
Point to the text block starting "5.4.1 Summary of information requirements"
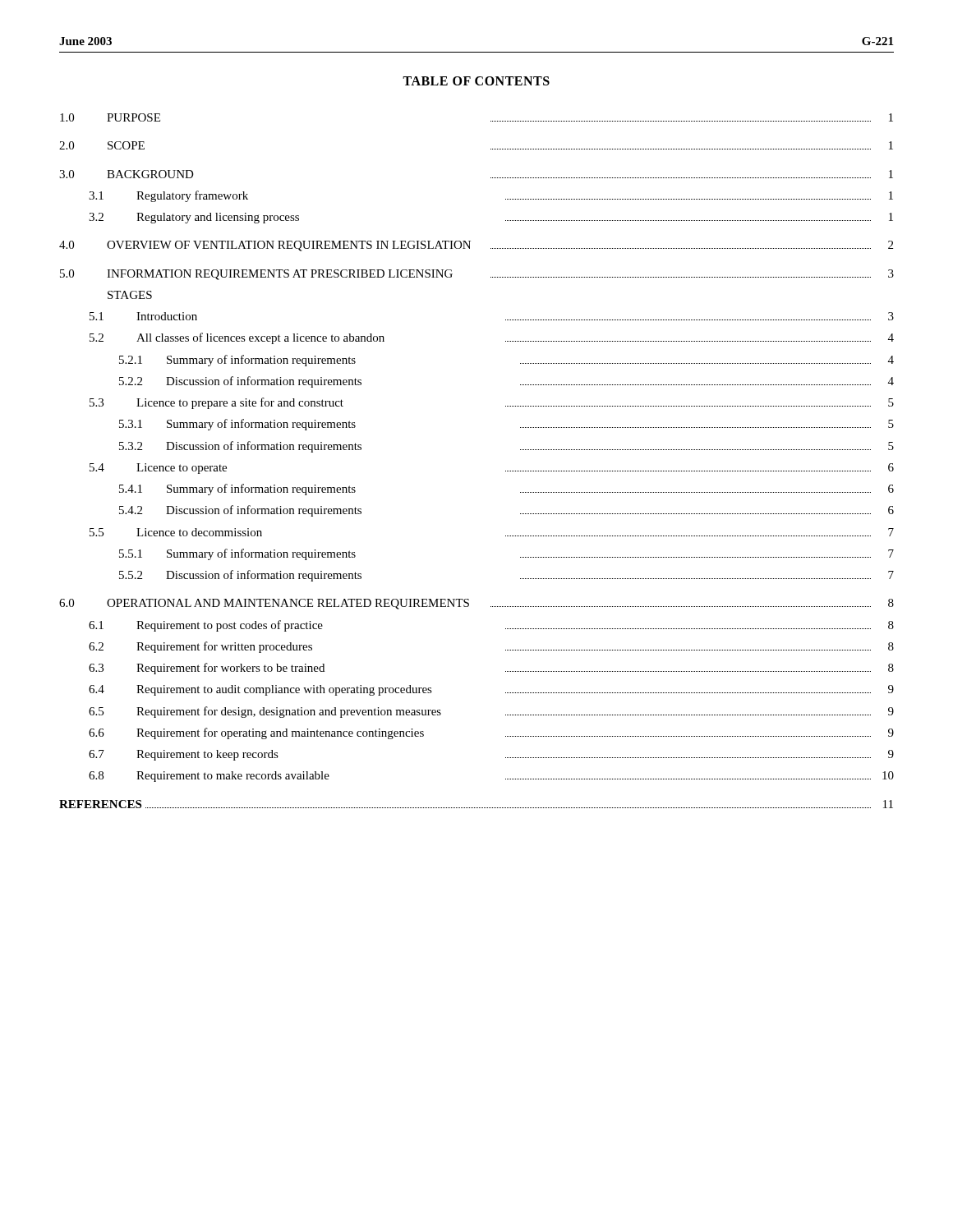pyautogui.click(x=129, y=489)
